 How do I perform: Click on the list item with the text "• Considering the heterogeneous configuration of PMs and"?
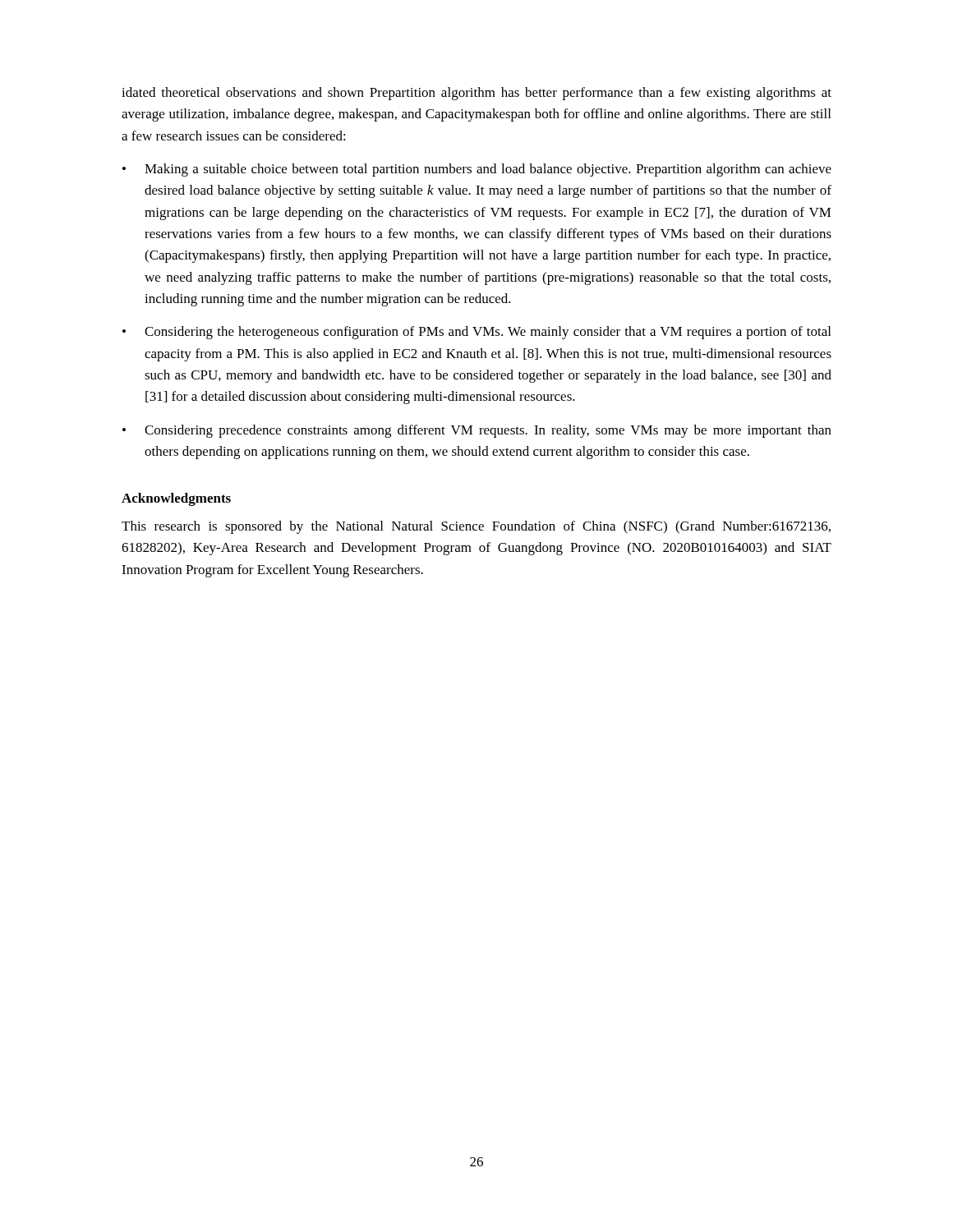[476, 365]
